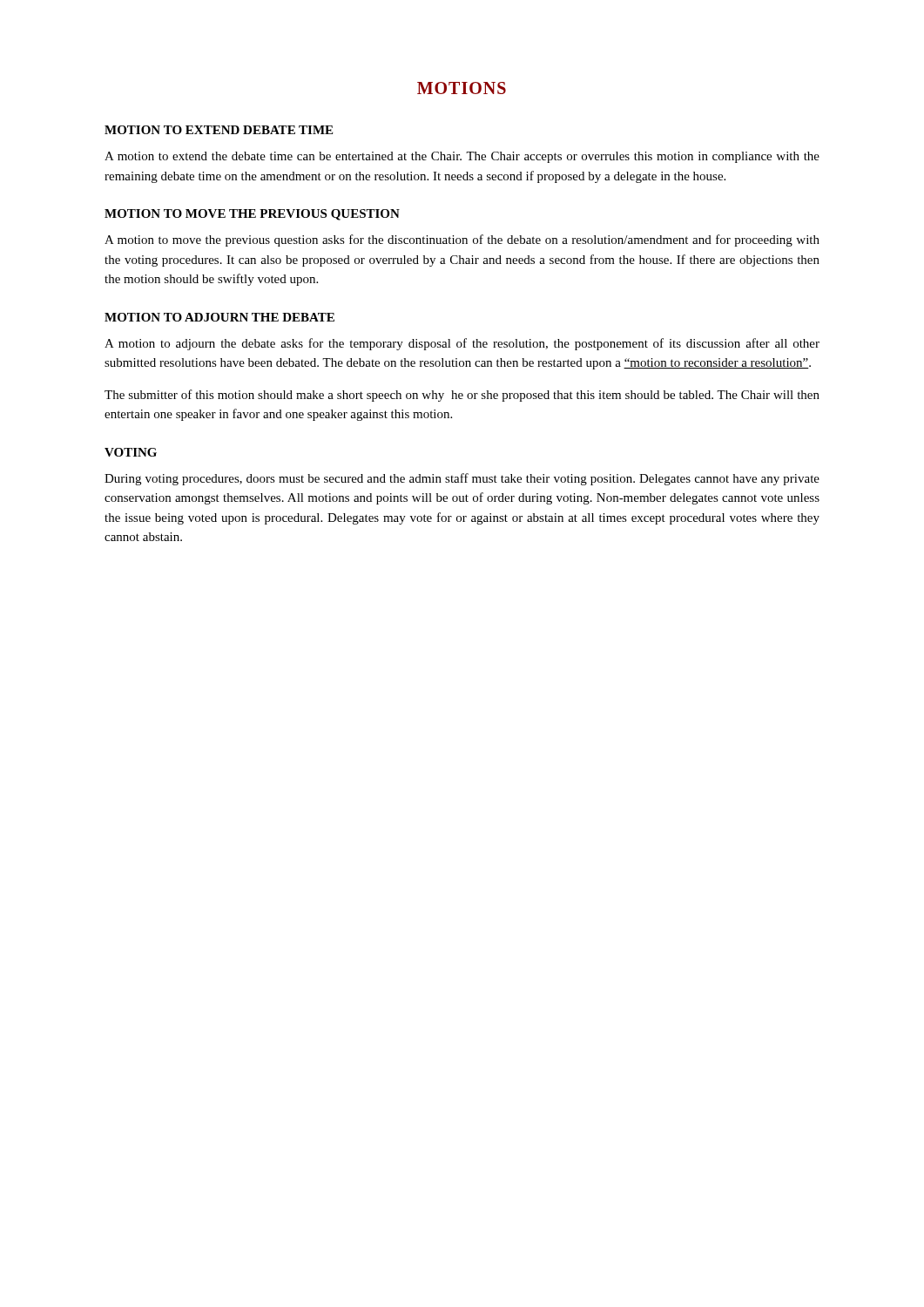Viewport: 924px width, 1307px height.
Task: Click on the block starting "MOTION TO EXTEND DEBATE TIME"
Action: (219, 130)
